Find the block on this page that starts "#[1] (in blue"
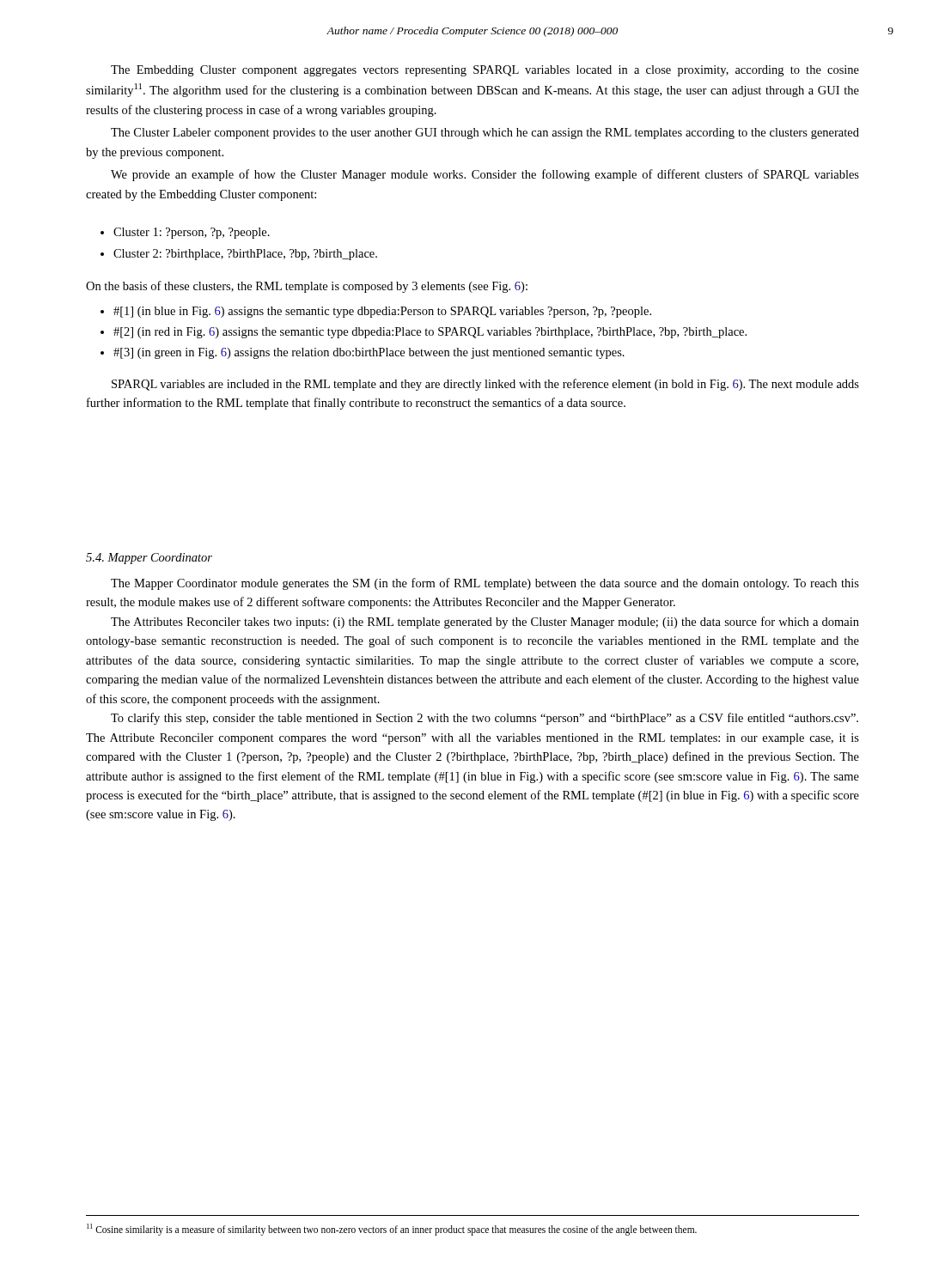945x1288 pixels. click(472, 311)
